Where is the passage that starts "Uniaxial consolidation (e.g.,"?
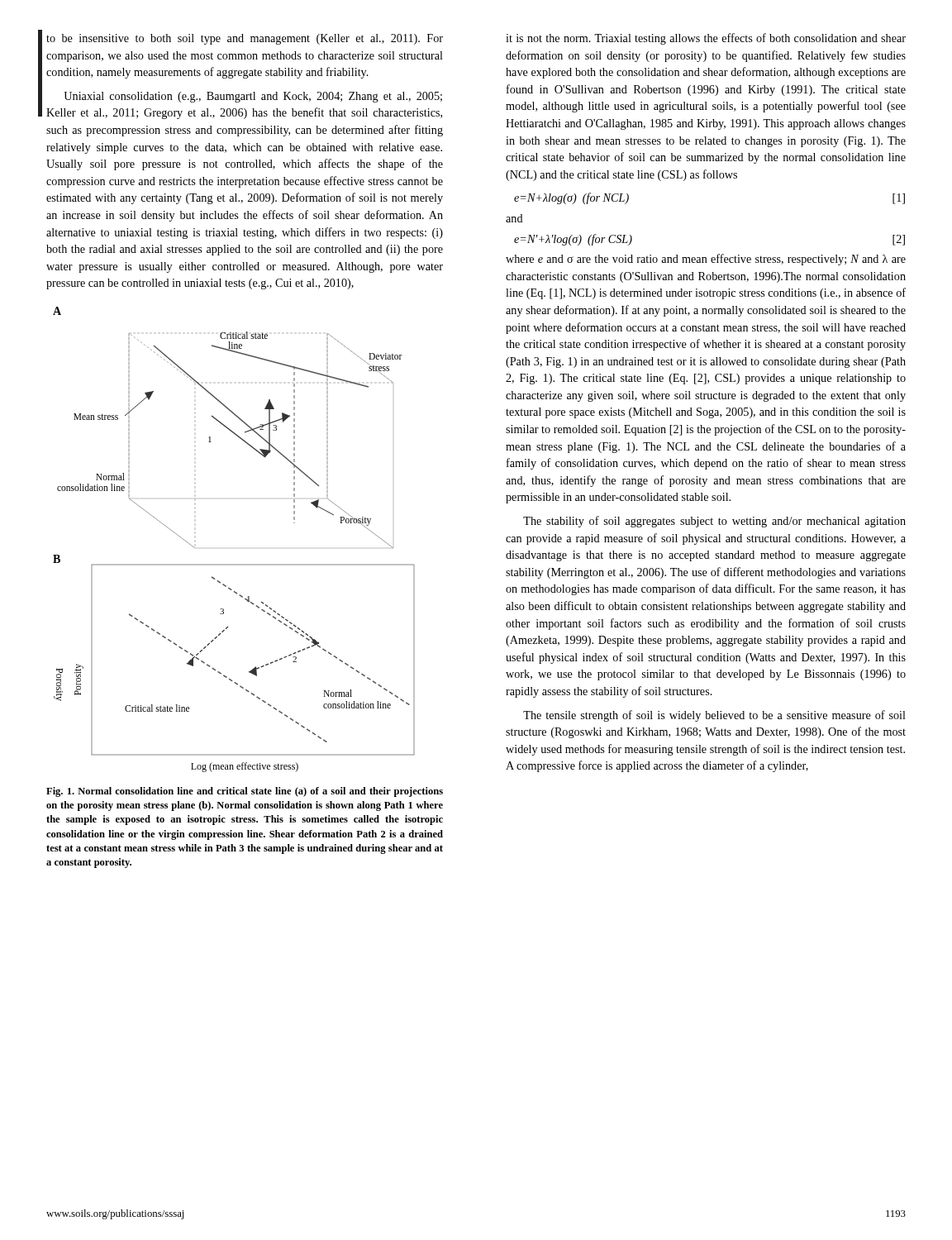The height and width of the screenshot is (1240, 952). (x=245, y=190)
